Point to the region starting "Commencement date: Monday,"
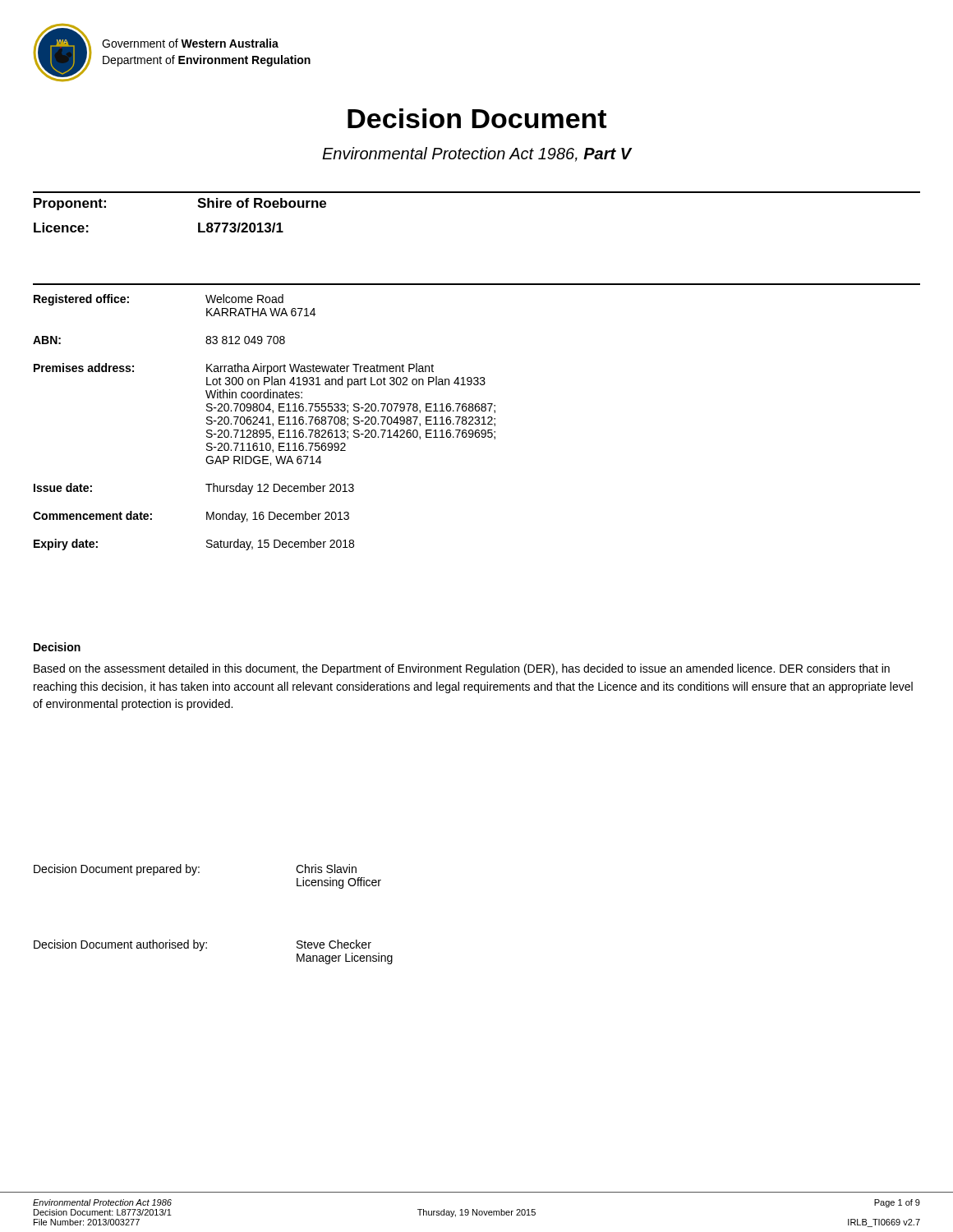953x1232 pixels. point(89,516)
